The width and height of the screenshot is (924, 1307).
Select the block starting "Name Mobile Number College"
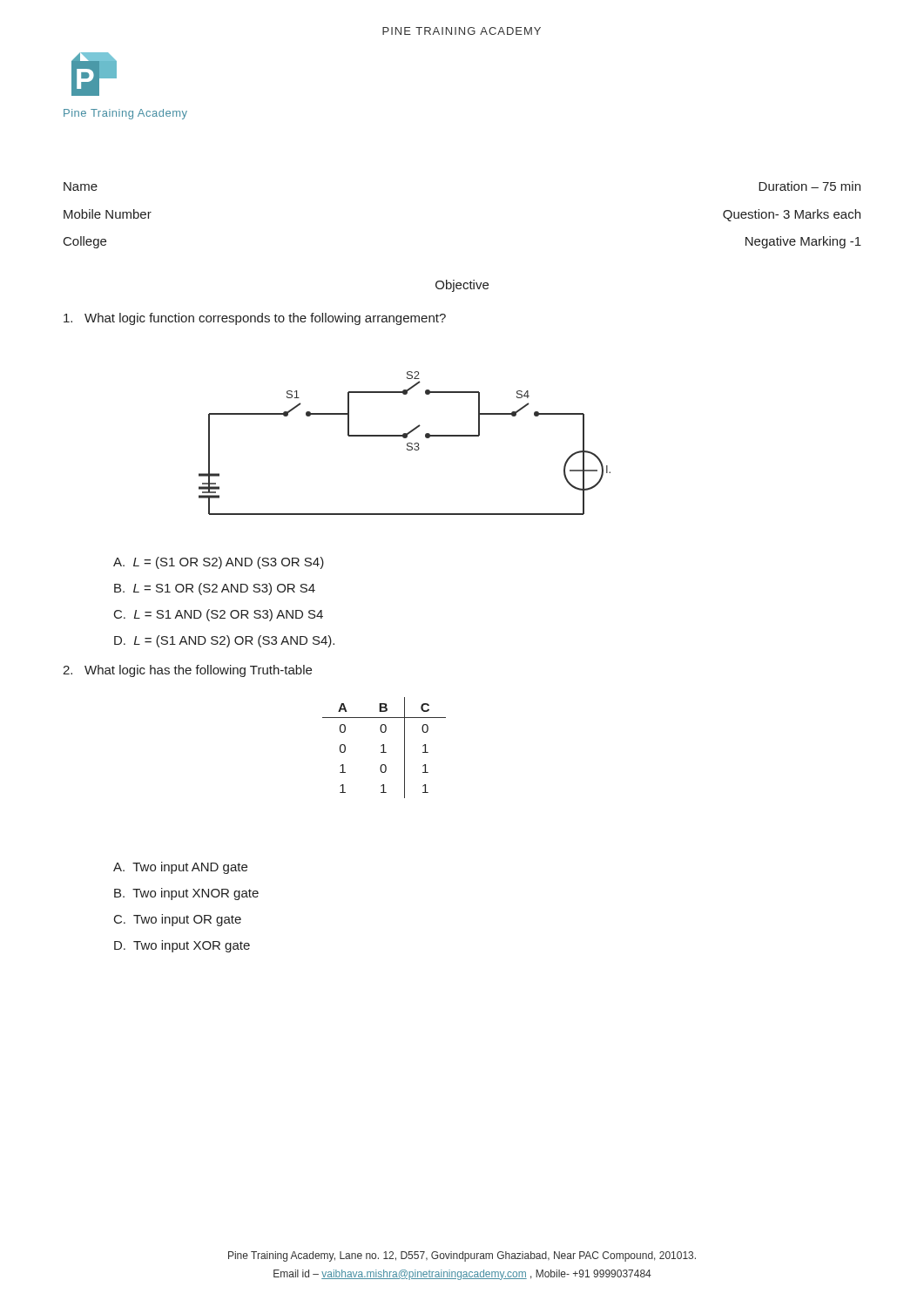click(x=107, y=213)
